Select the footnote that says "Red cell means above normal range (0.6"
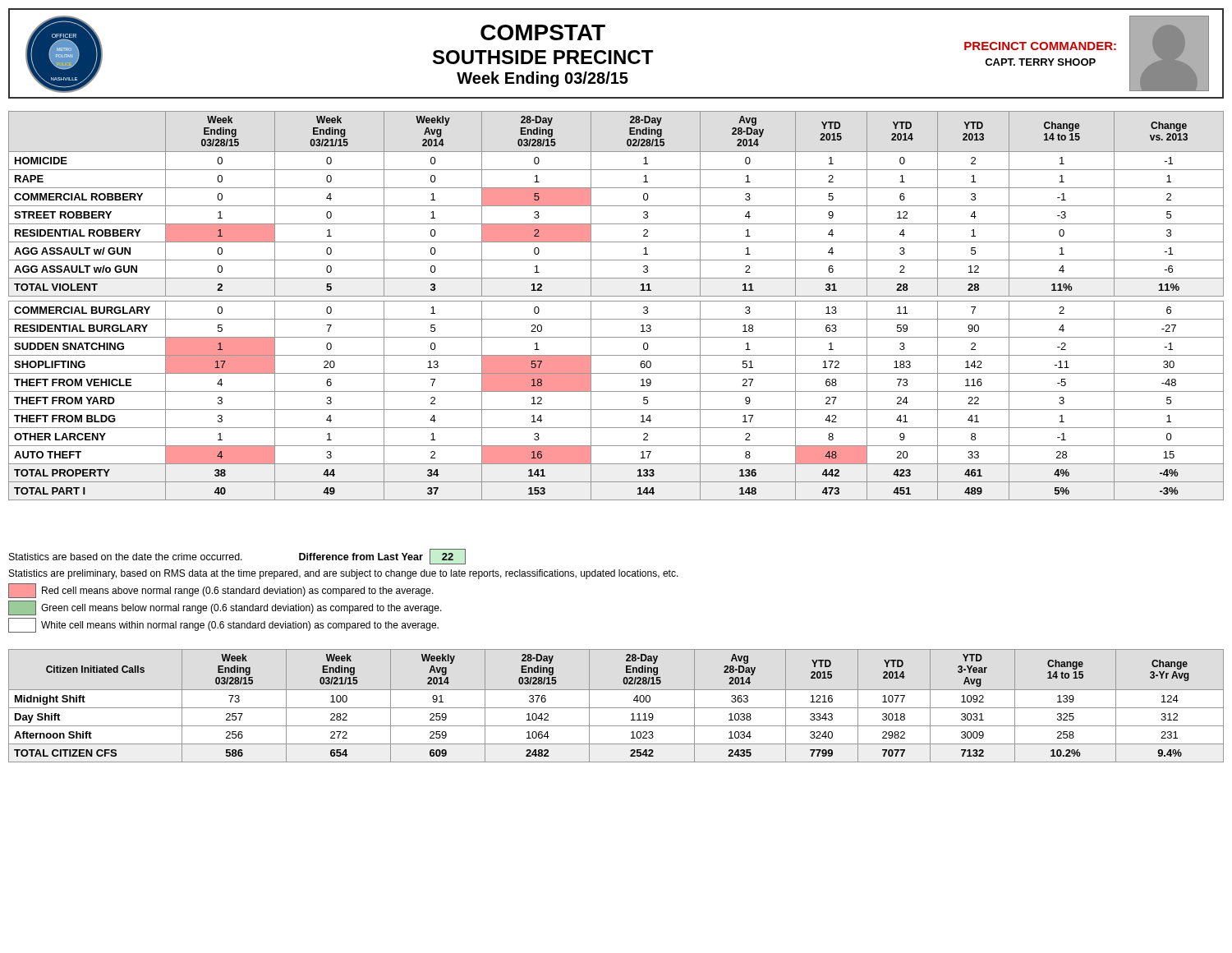The image size is (1232, 953). click(221, 591)
